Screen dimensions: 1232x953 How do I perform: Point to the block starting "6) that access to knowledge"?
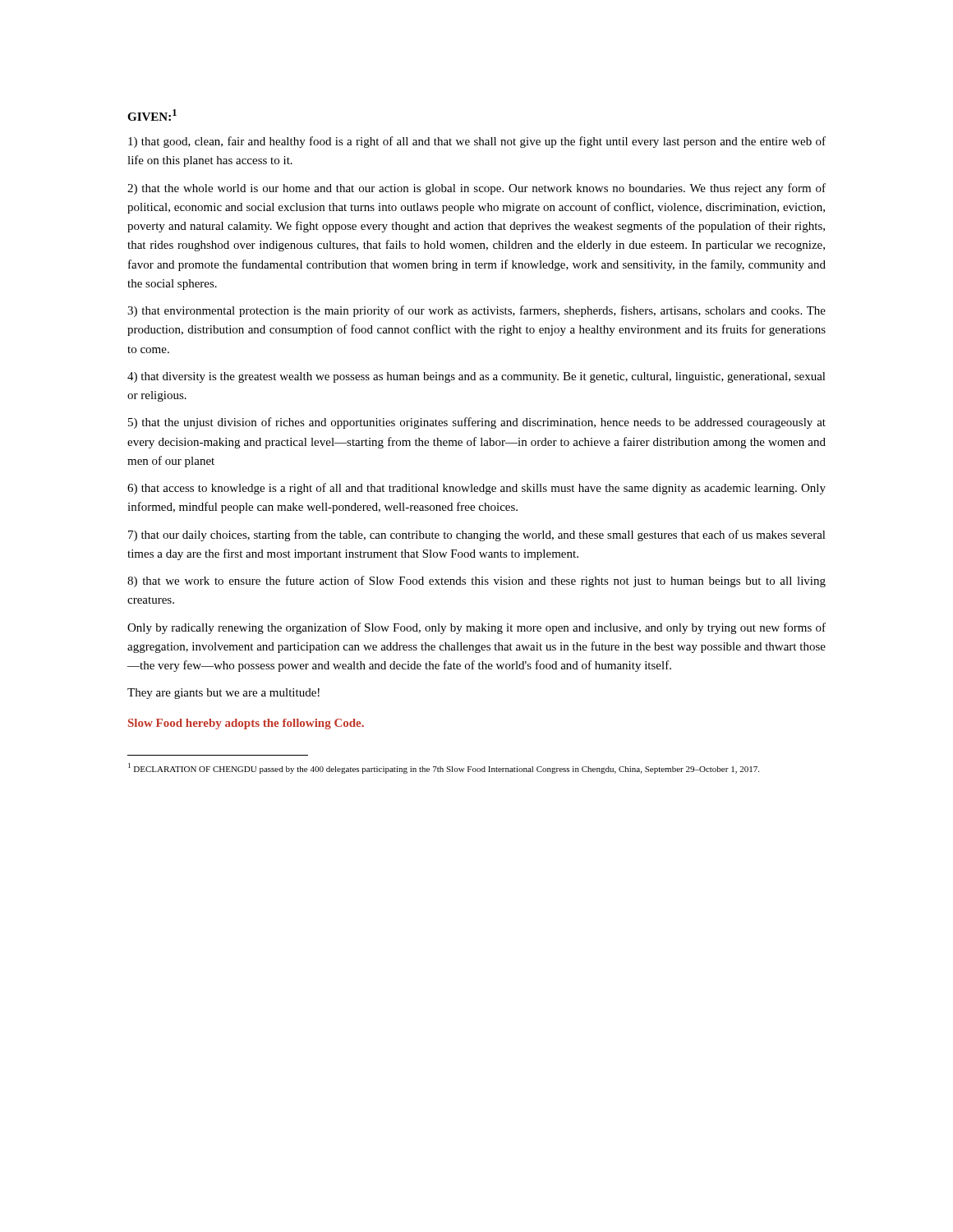[476, 497]
